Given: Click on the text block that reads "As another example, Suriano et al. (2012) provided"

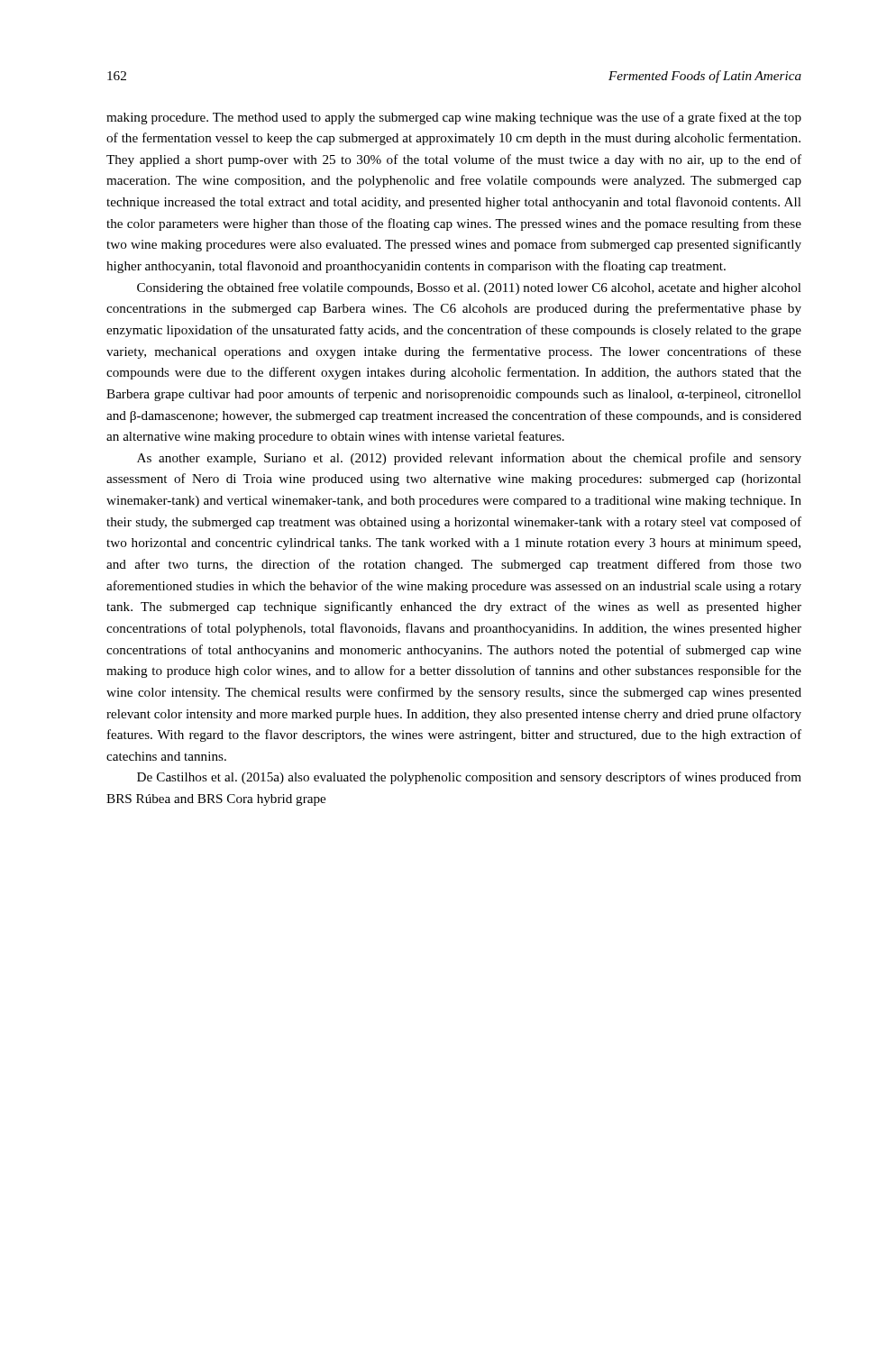Looking at the screenshot, I should pos(454,607).
